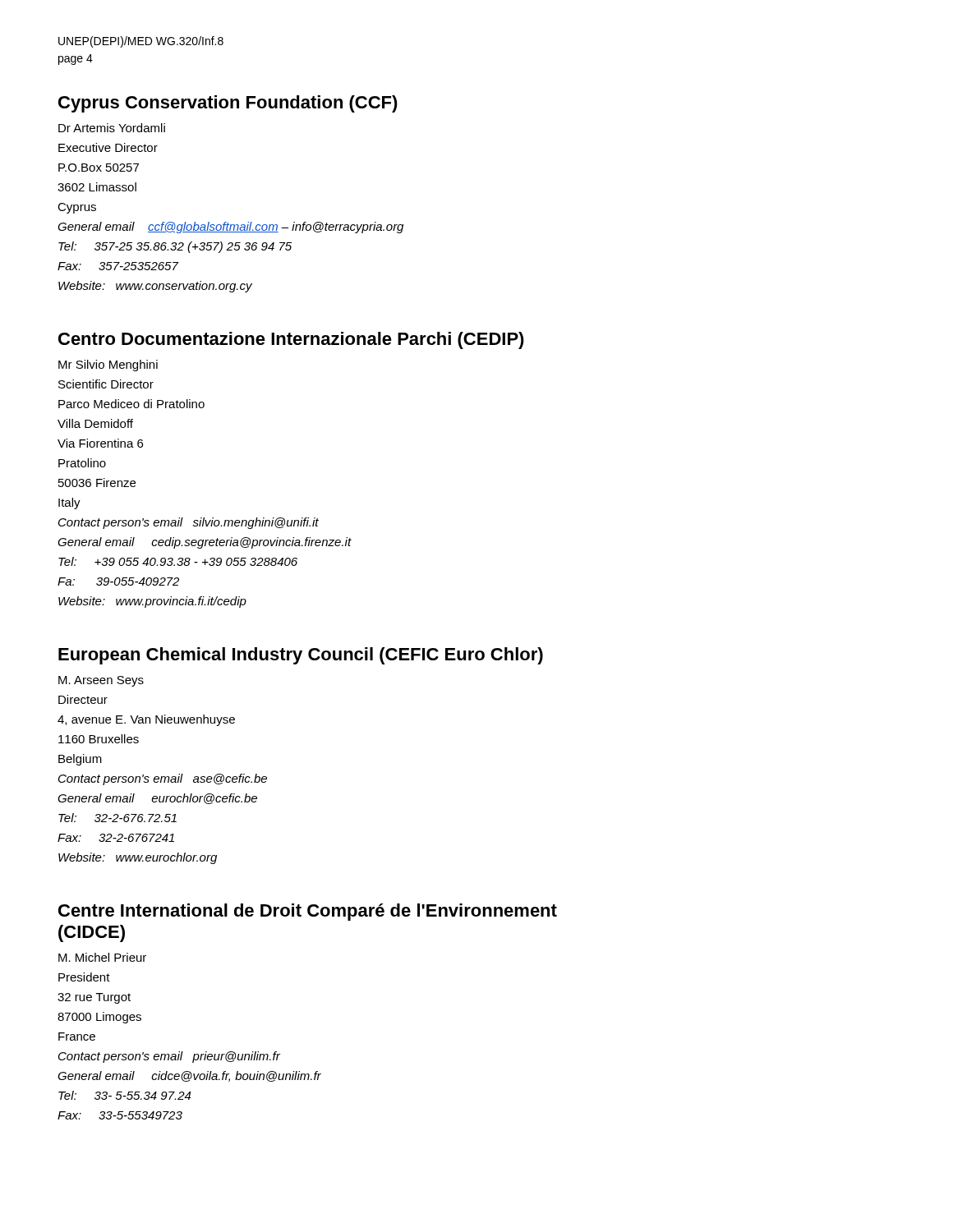
Task: Locate the text starting "Centre International de Droit Comparé de l'Environnement(CIDCE)"
Action: pos(308,912)
